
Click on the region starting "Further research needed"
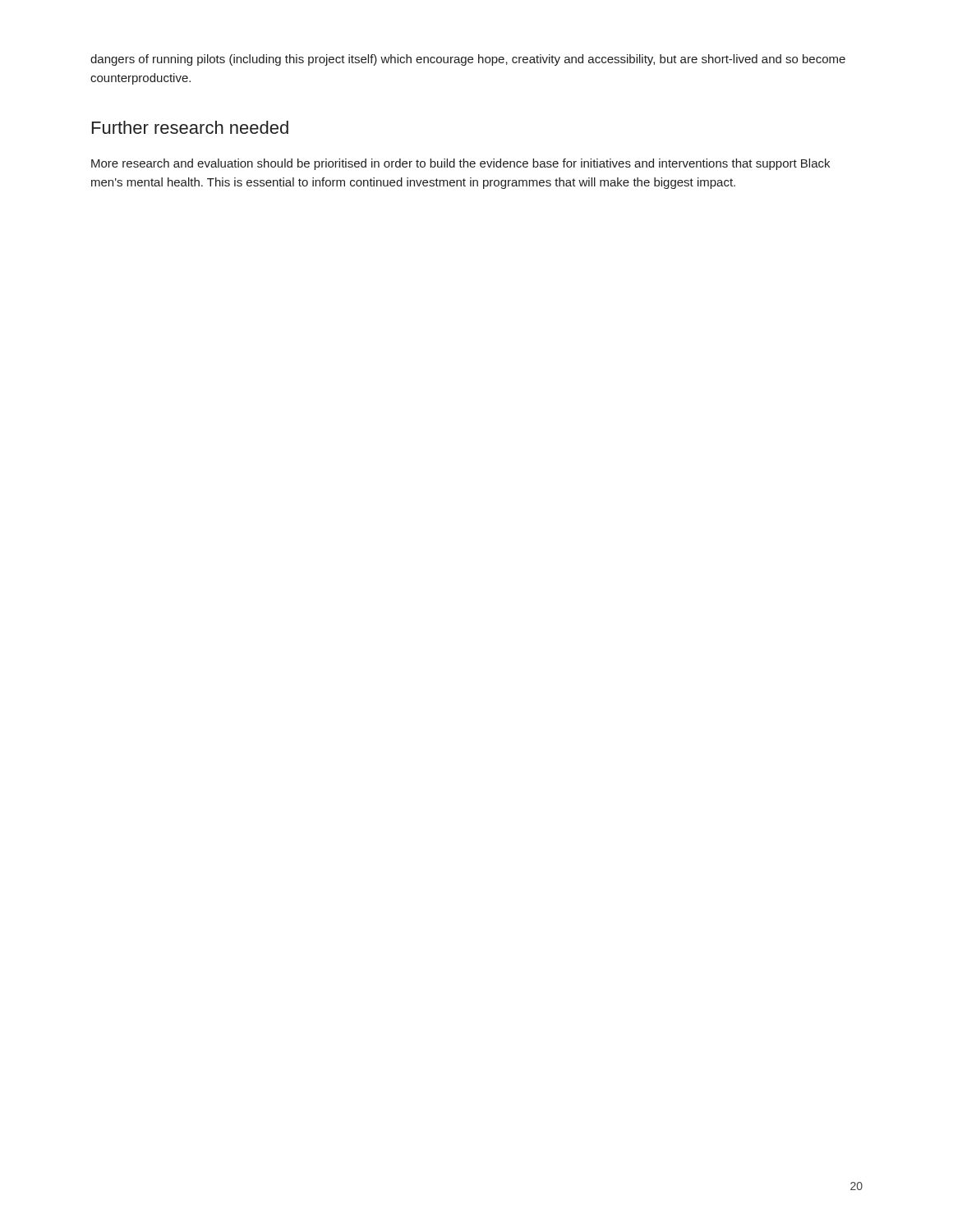click(190, 127)
